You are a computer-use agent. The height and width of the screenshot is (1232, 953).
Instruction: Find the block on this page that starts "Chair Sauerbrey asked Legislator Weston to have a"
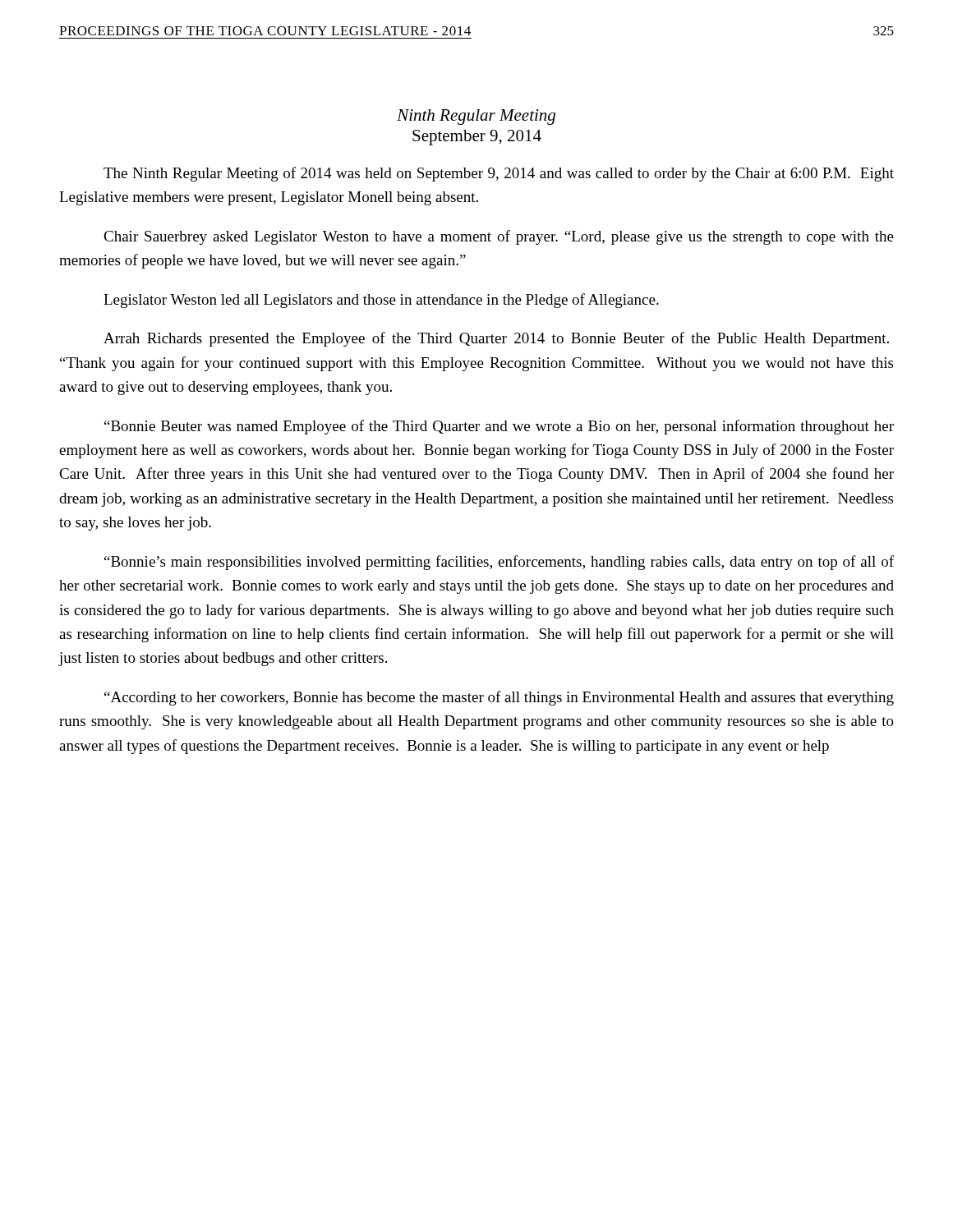[476, 248]
